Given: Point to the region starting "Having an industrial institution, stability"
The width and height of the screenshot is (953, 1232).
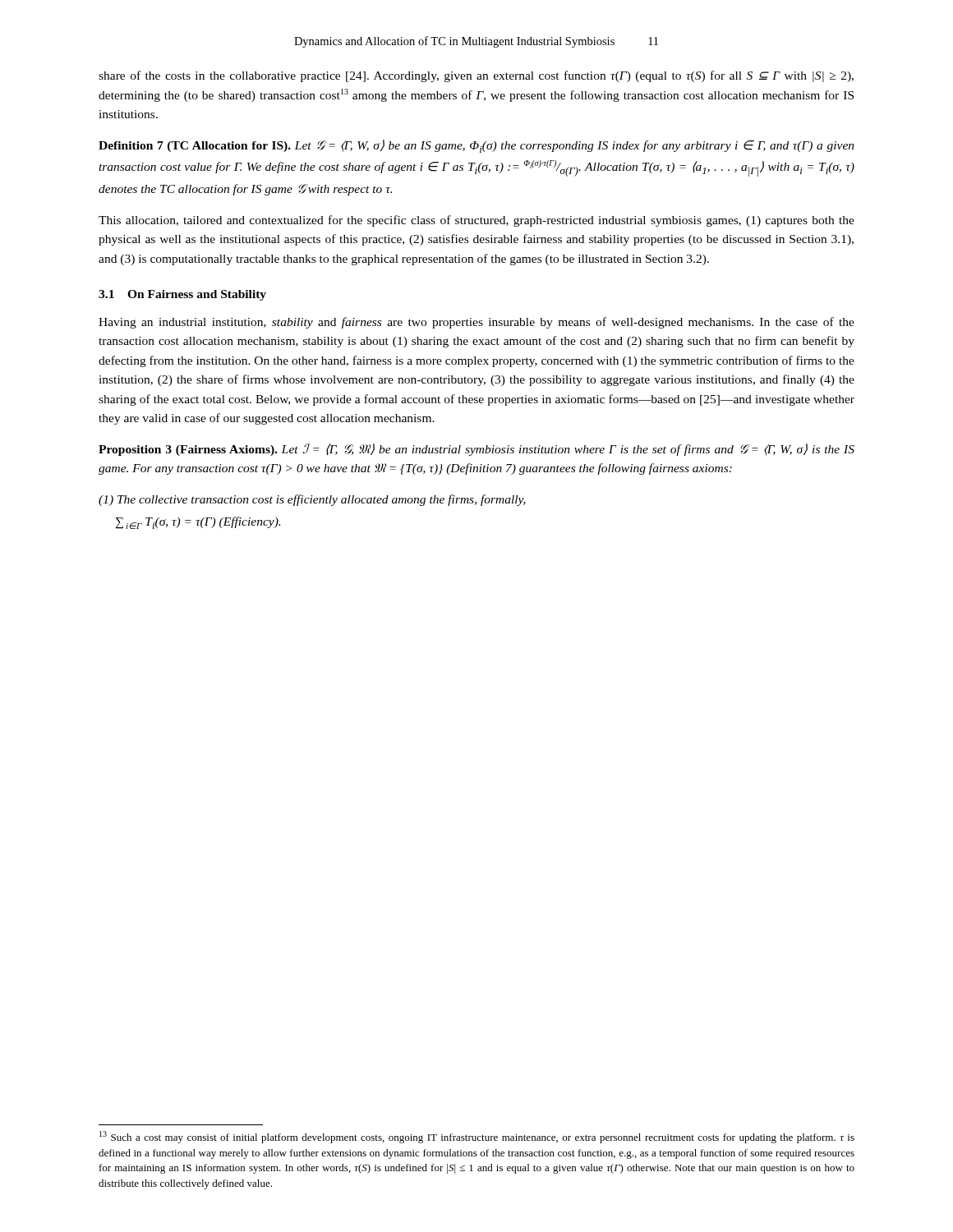Looking at the screenshot, I should pos(476,370).
